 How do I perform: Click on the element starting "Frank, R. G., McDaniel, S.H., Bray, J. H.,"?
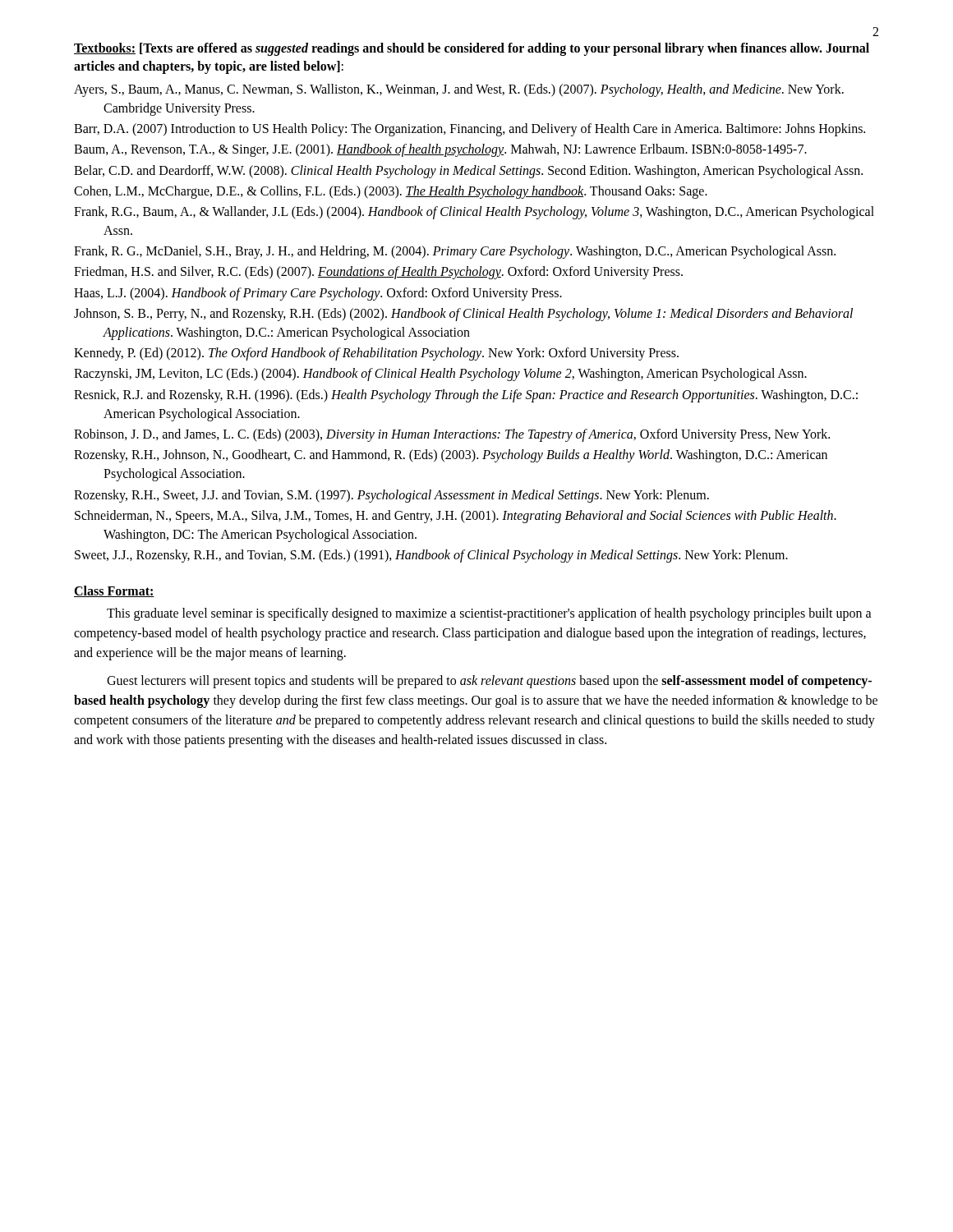coord(455,251)
